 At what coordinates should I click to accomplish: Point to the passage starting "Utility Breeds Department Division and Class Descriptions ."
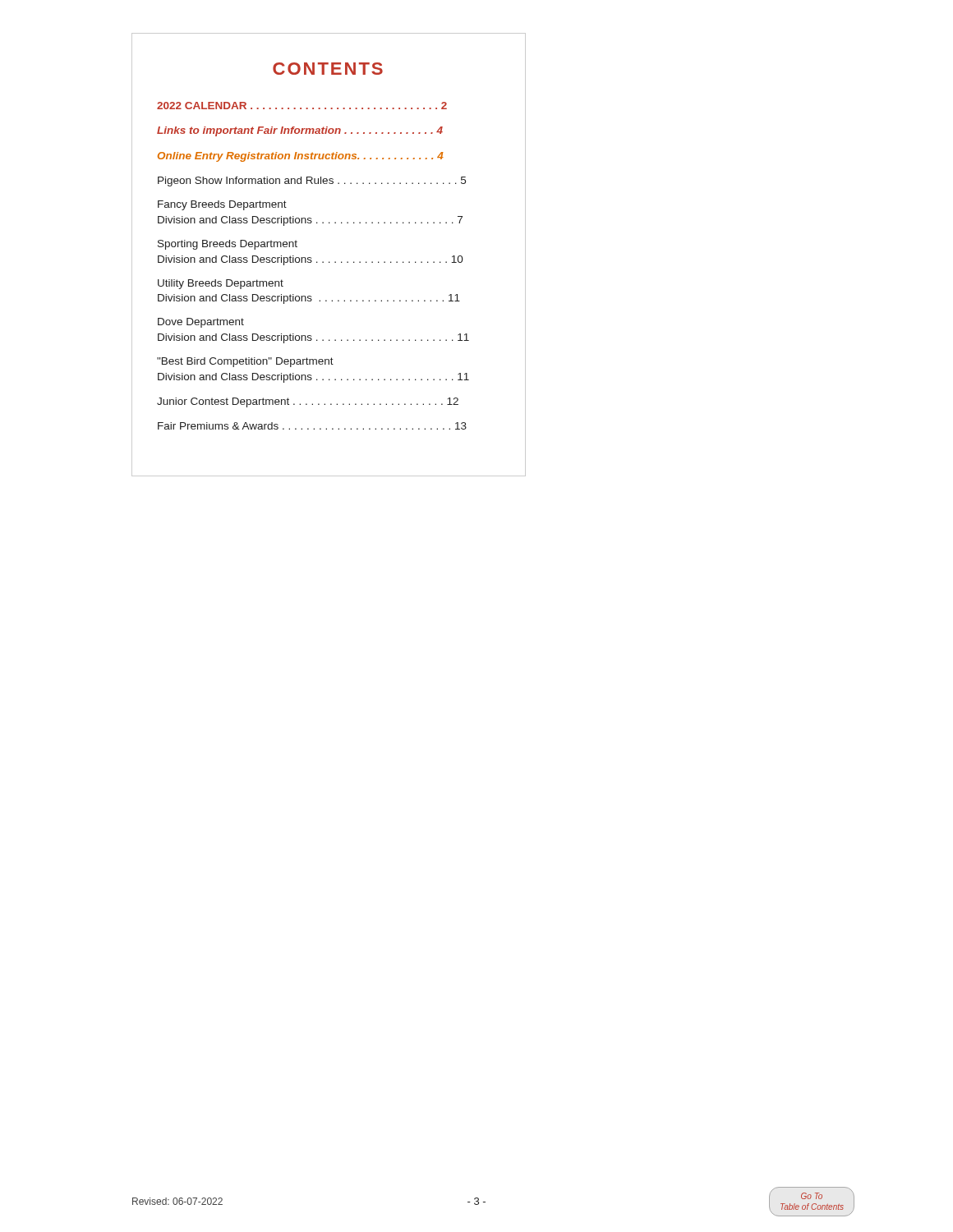point(329,291)
